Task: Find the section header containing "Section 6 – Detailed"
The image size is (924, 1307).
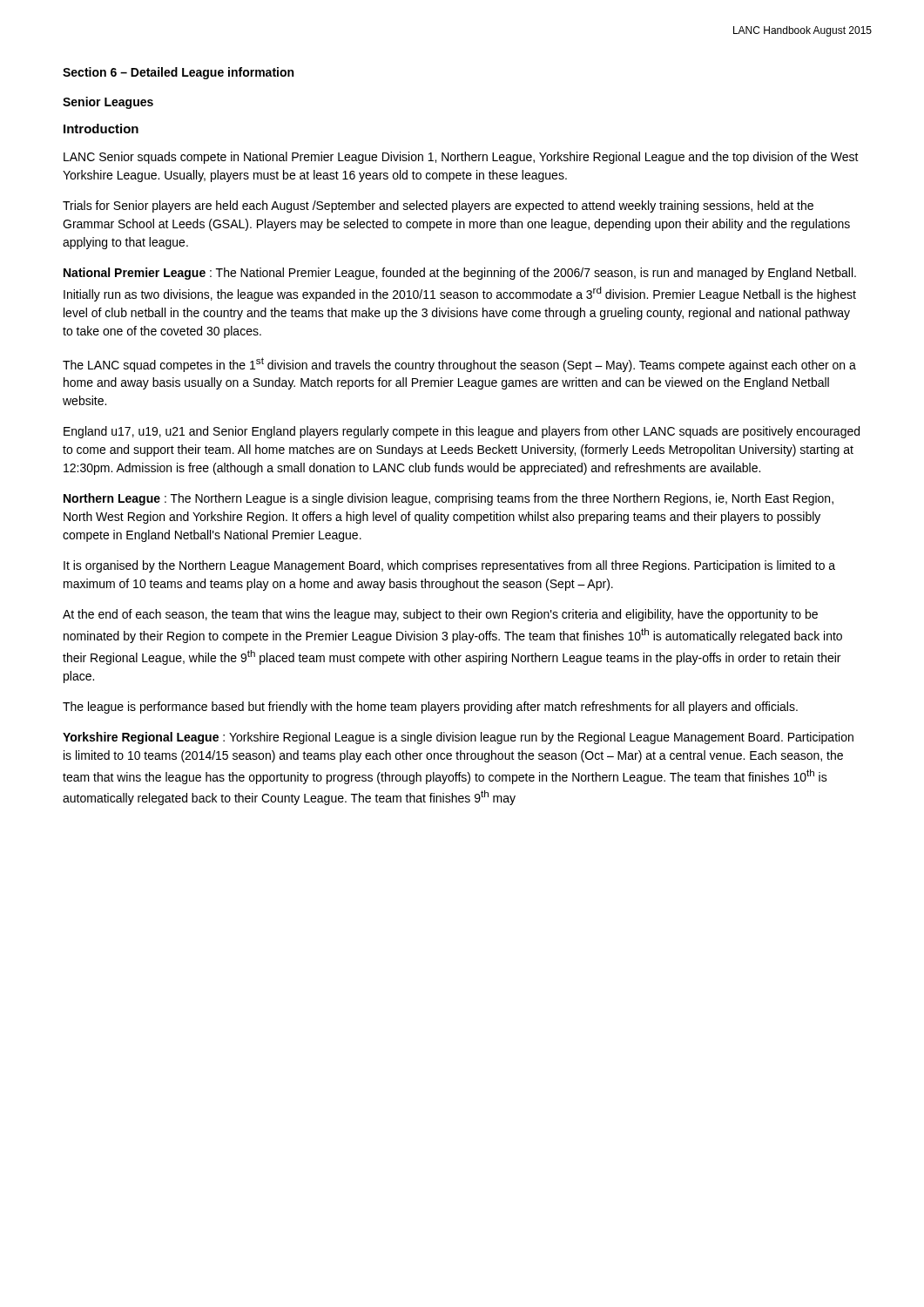Action: [179, 72]
